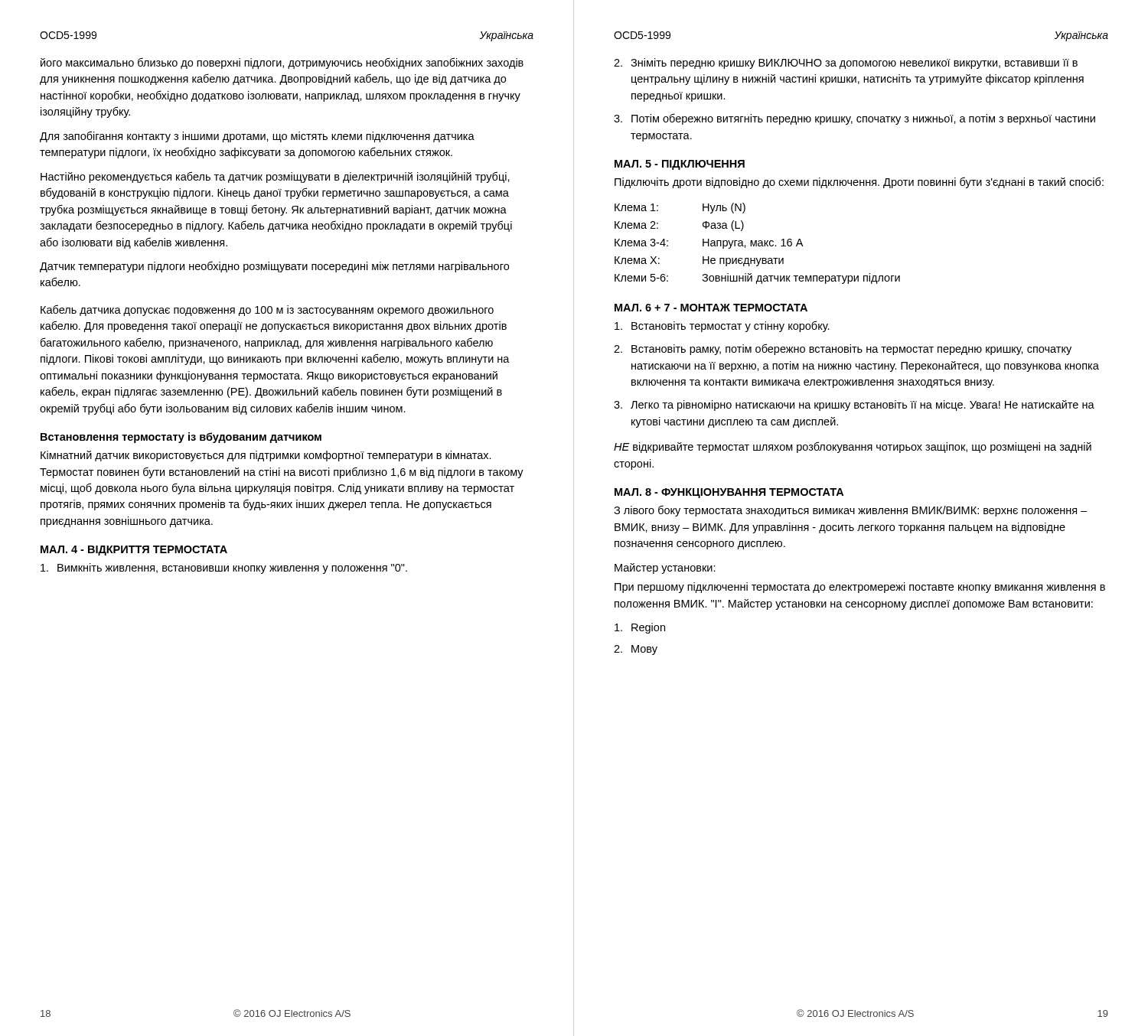Image resolution: width=1148 pixels, height=1036 pixels.
Task: Find "МАЛ. 8 - ФУНКЦІОНУВАННЯ ТЕРМОСТАТА" on this page
Action: [x=729, y=492]
